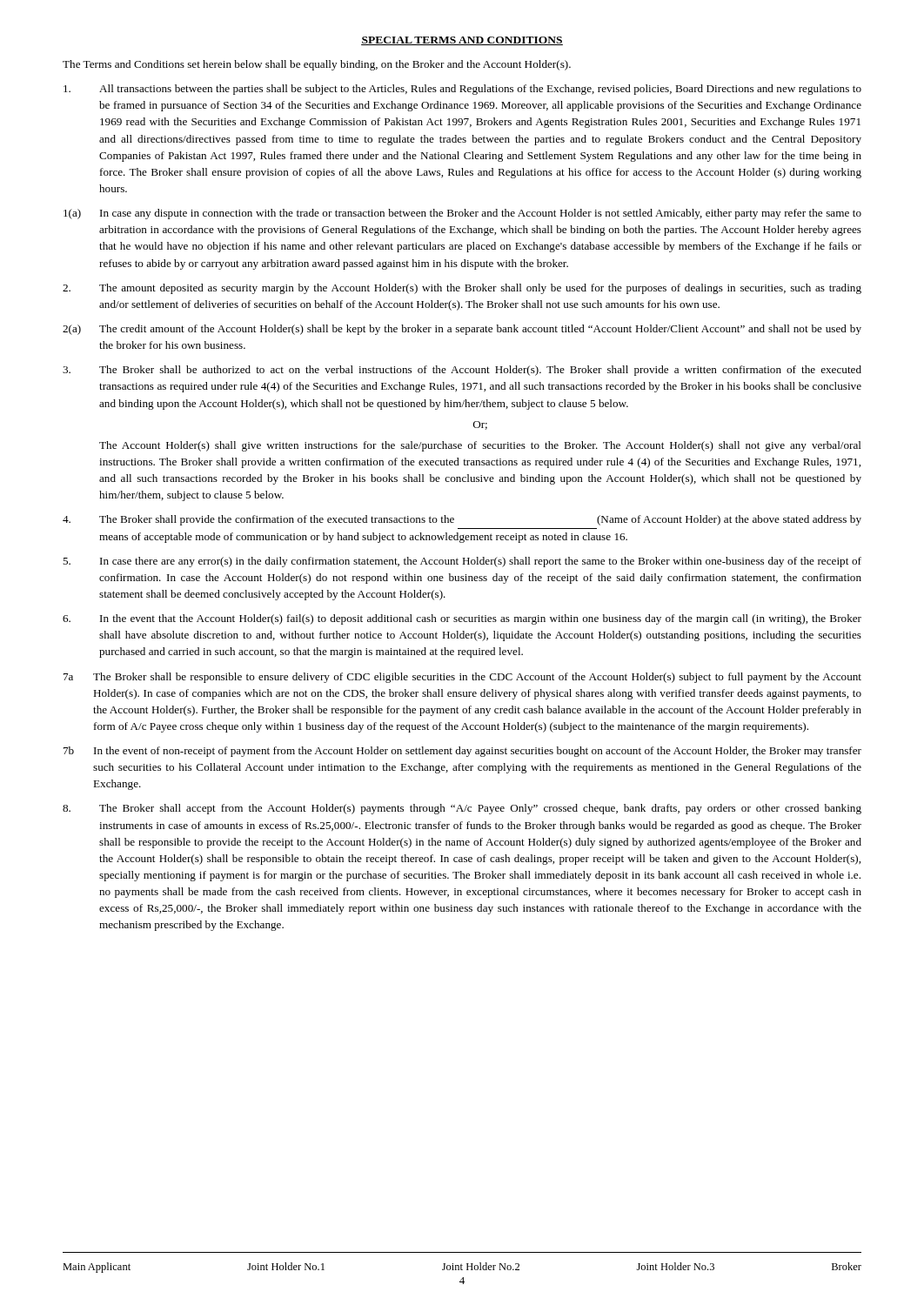
Task: Locate the text block starting "The Terms and Conditions set"
Action: point(317,64)
